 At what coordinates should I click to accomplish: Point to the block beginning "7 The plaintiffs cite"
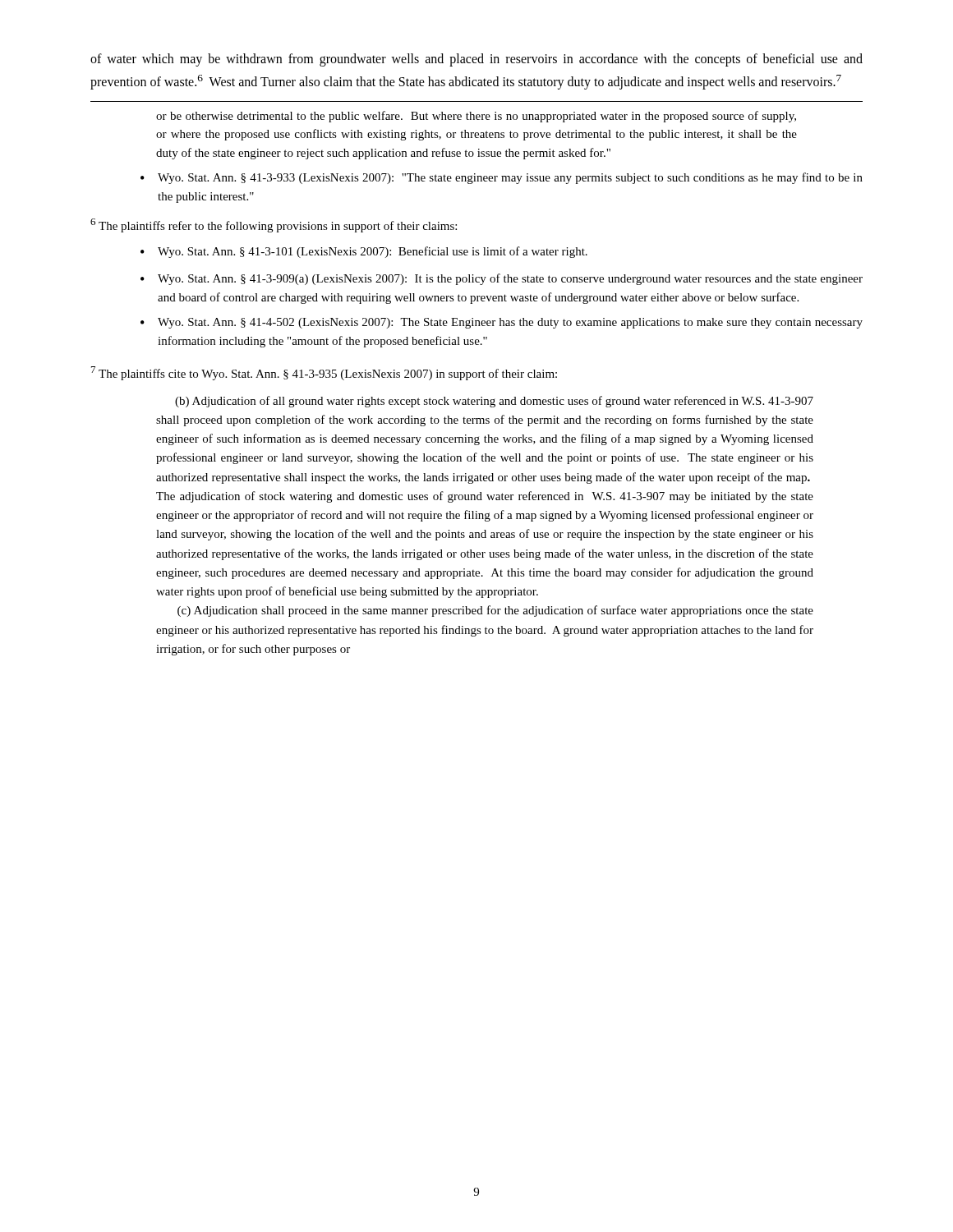(x=324, y=372)
